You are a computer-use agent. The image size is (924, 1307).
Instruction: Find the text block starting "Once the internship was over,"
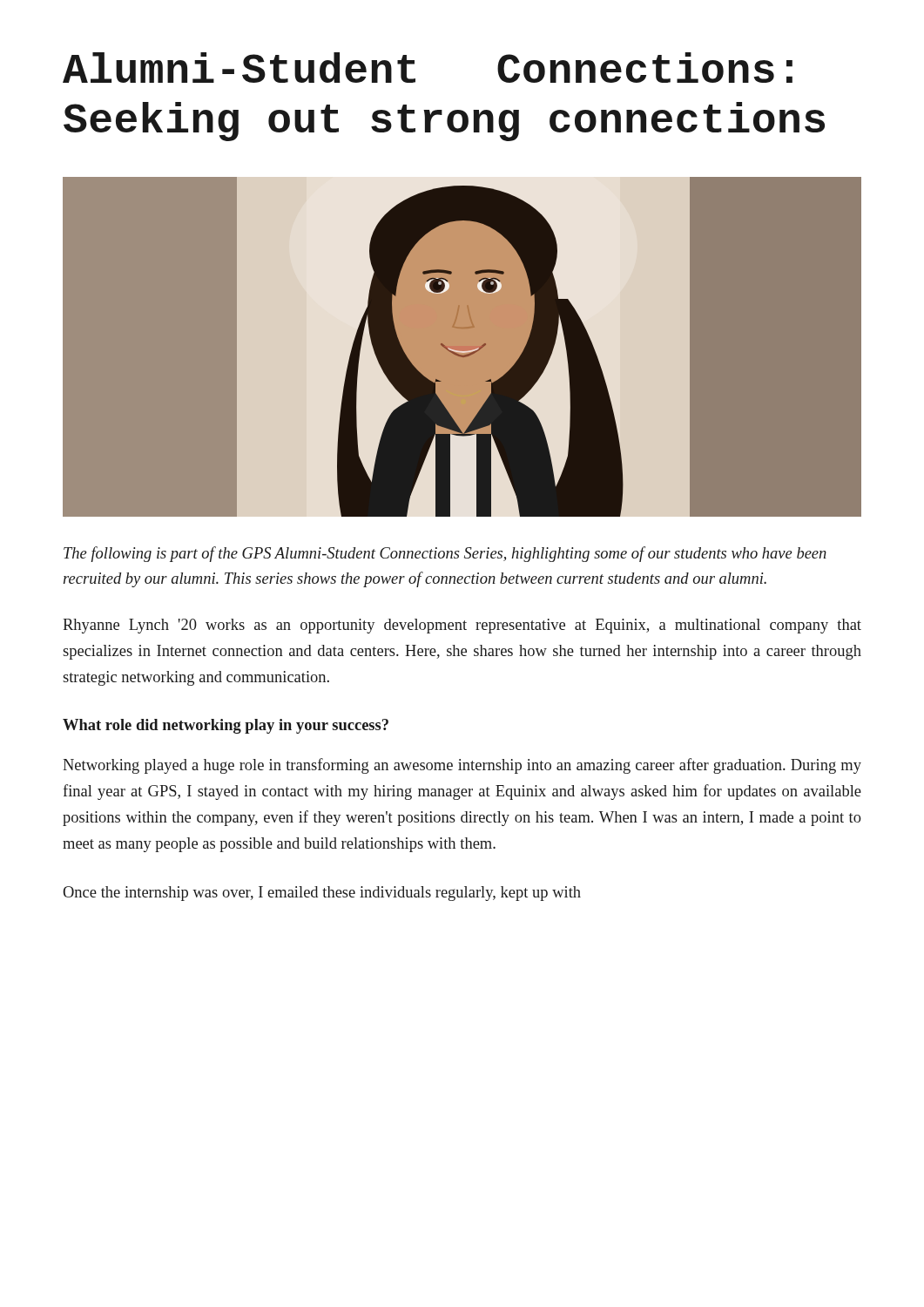tap(322, 892)
